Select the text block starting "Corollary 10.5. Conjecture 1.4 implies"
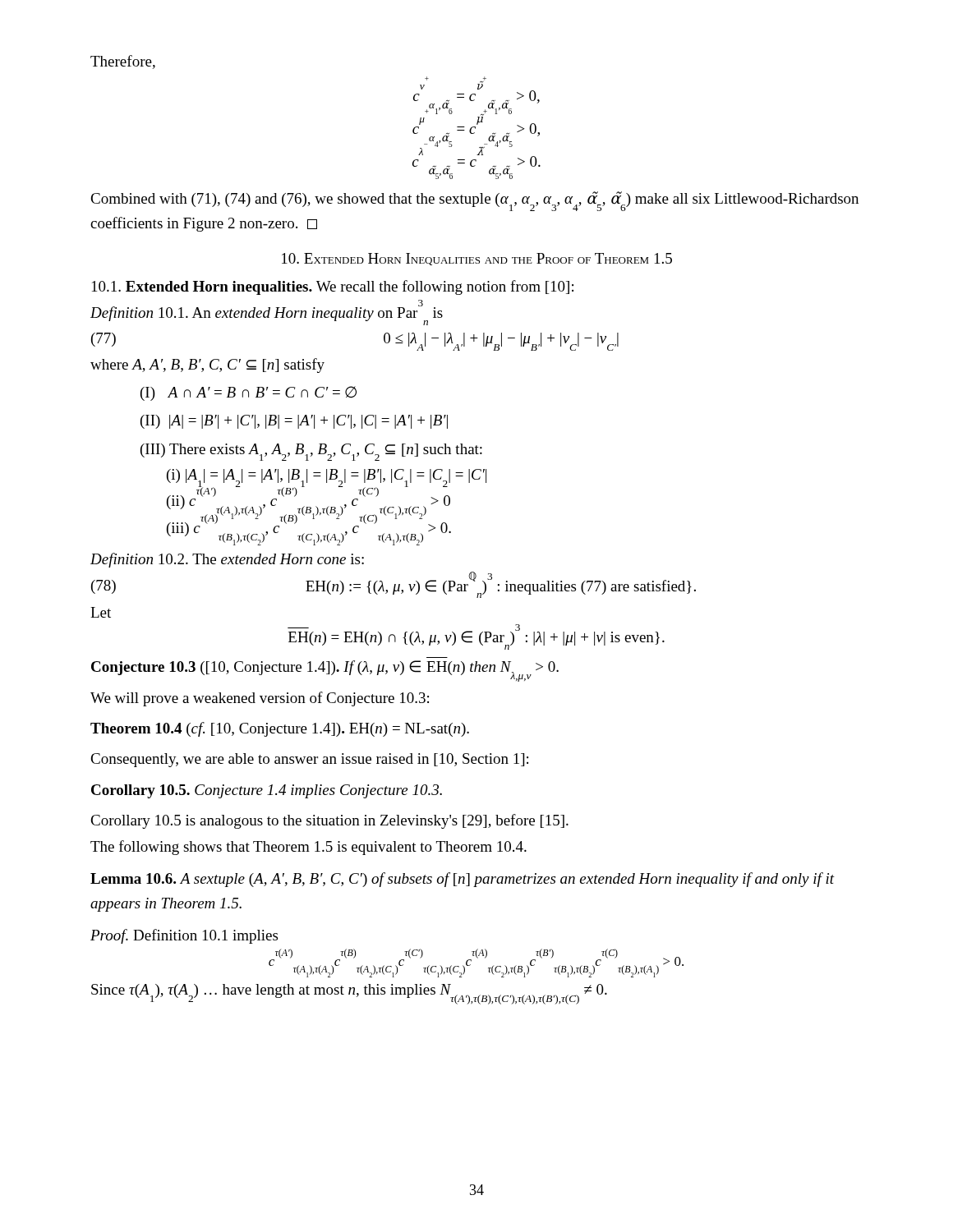The height and width of the screenshot is (1232, 953). (x=267, y=790)
